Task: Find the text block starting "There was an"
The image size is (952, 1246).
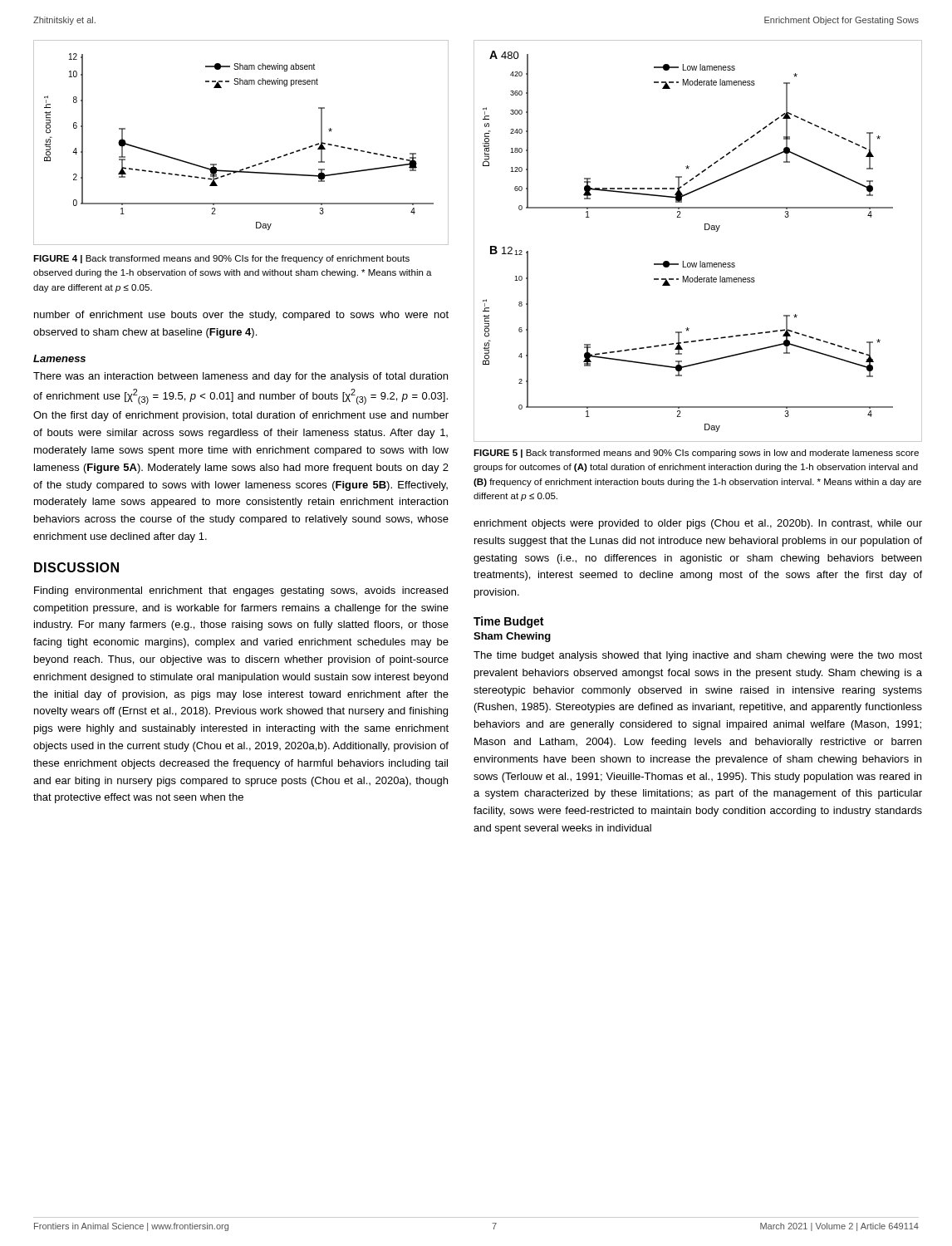Action: point(241,456)
